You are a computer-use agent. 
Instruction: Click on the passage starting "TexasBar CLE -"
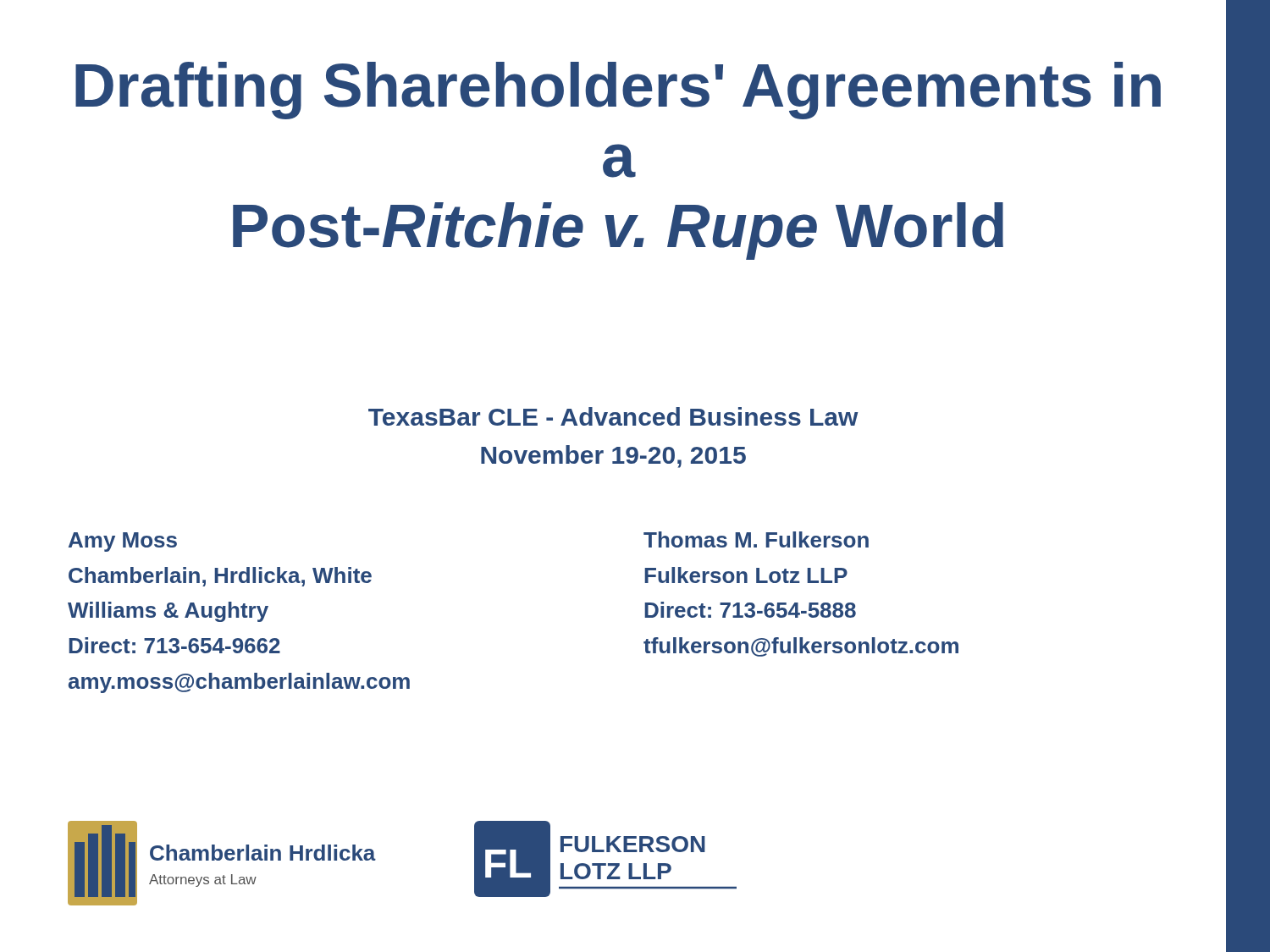tap(613, 436)
